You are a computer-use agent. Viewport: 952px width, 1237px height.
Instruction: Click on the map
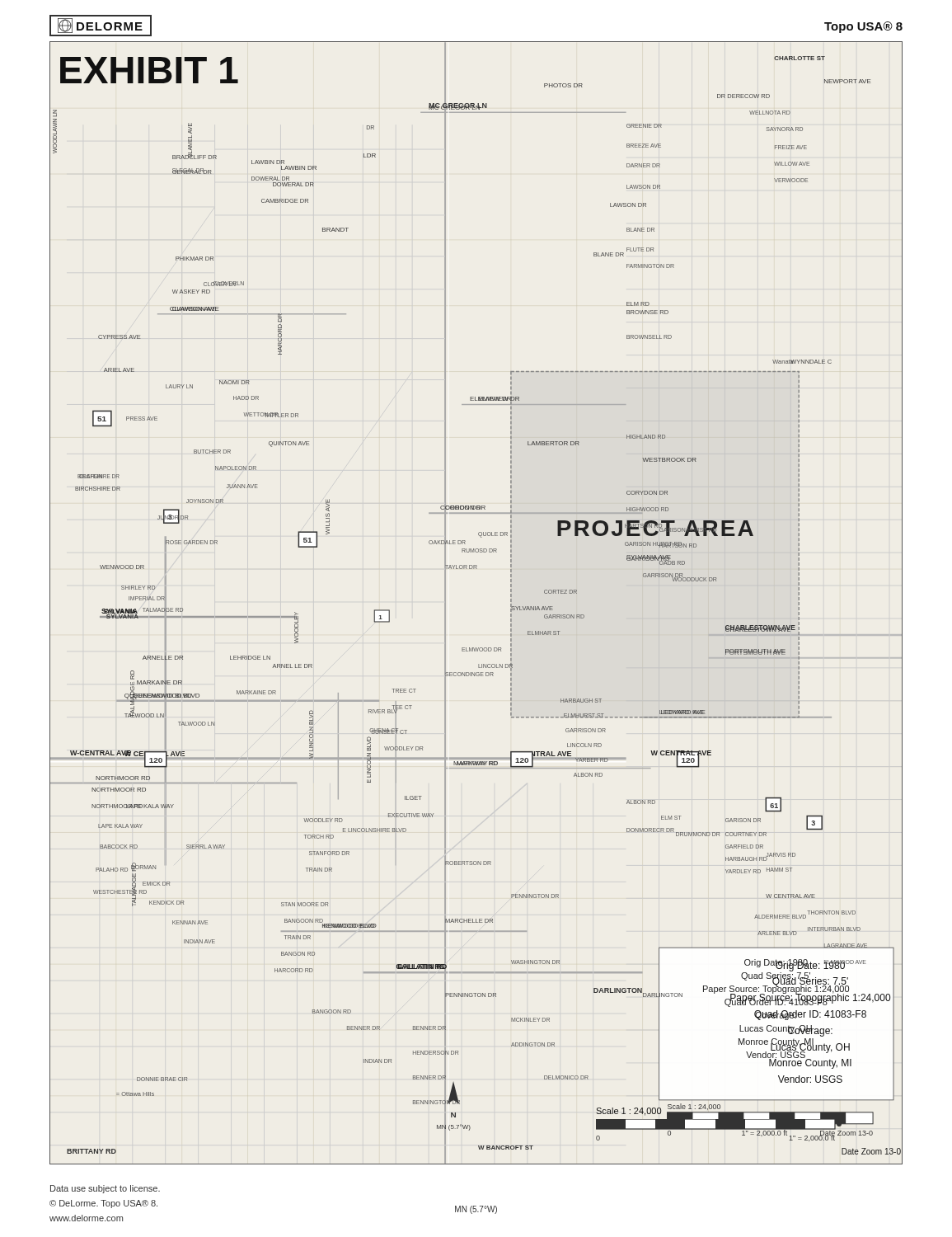476,603
